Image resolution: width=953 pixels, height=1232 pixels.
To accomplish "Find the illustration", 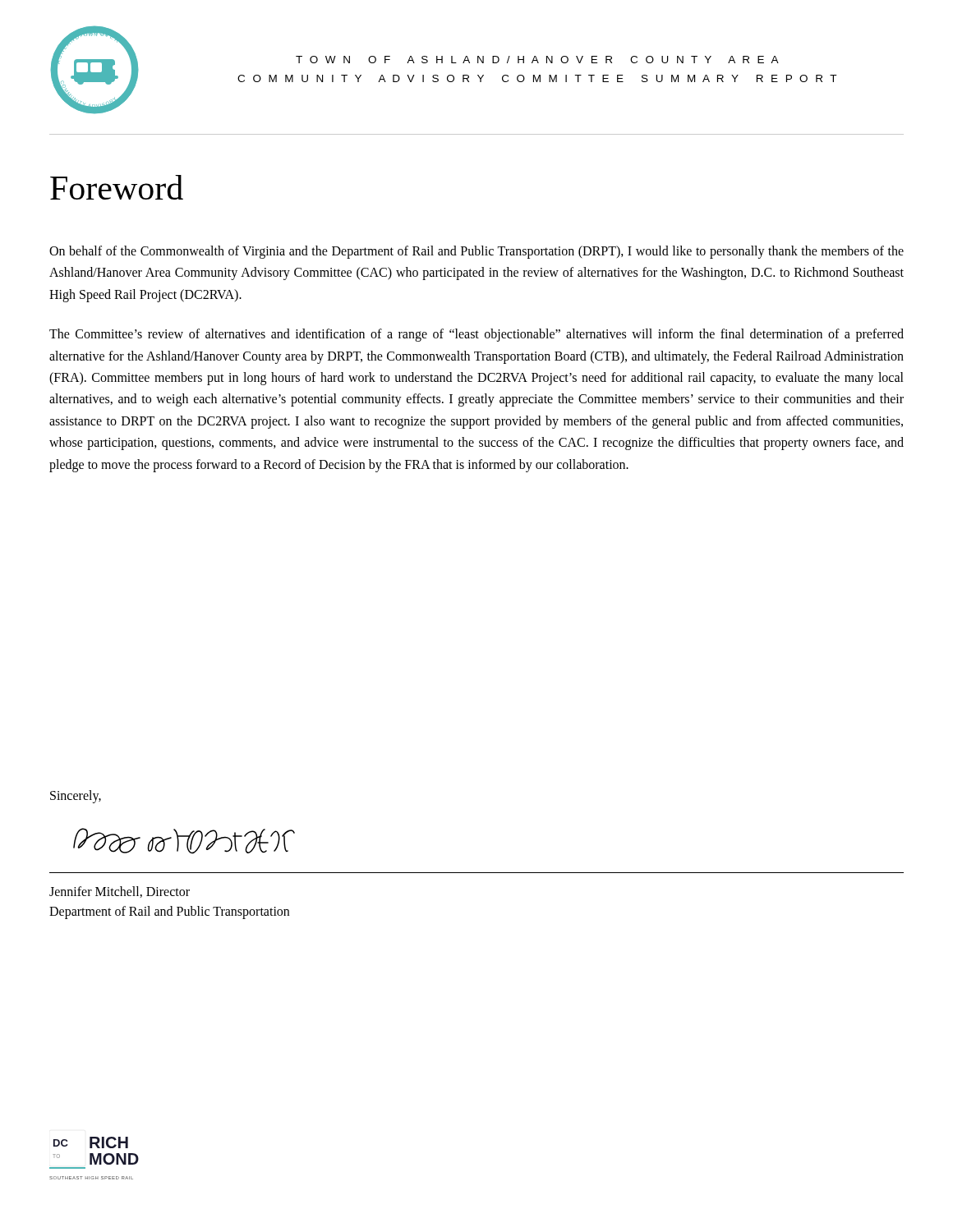I will [x=481, y=837].
